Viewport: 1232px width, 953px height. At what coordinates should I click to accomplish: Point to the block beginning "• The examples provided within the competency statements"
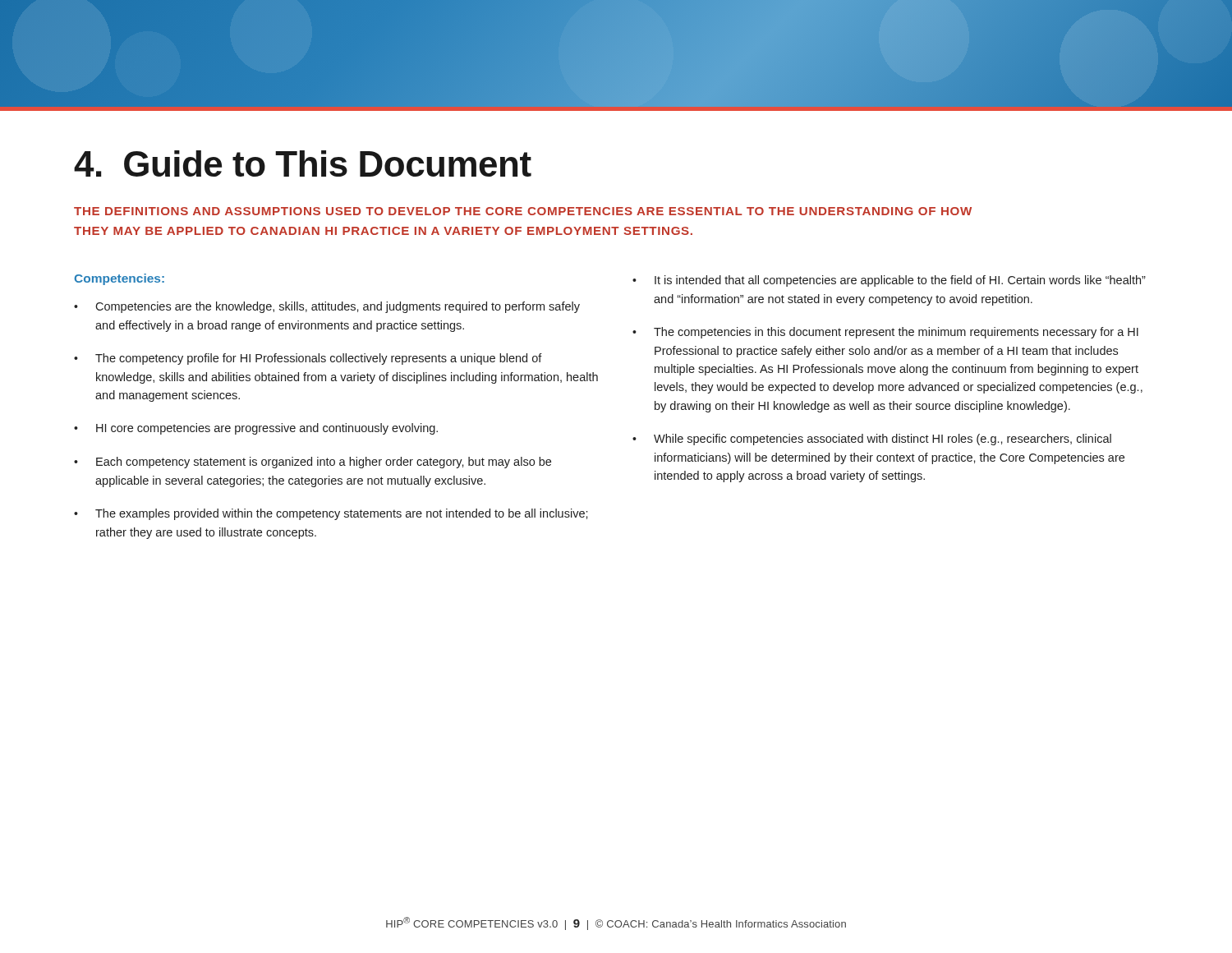(337, 523)
